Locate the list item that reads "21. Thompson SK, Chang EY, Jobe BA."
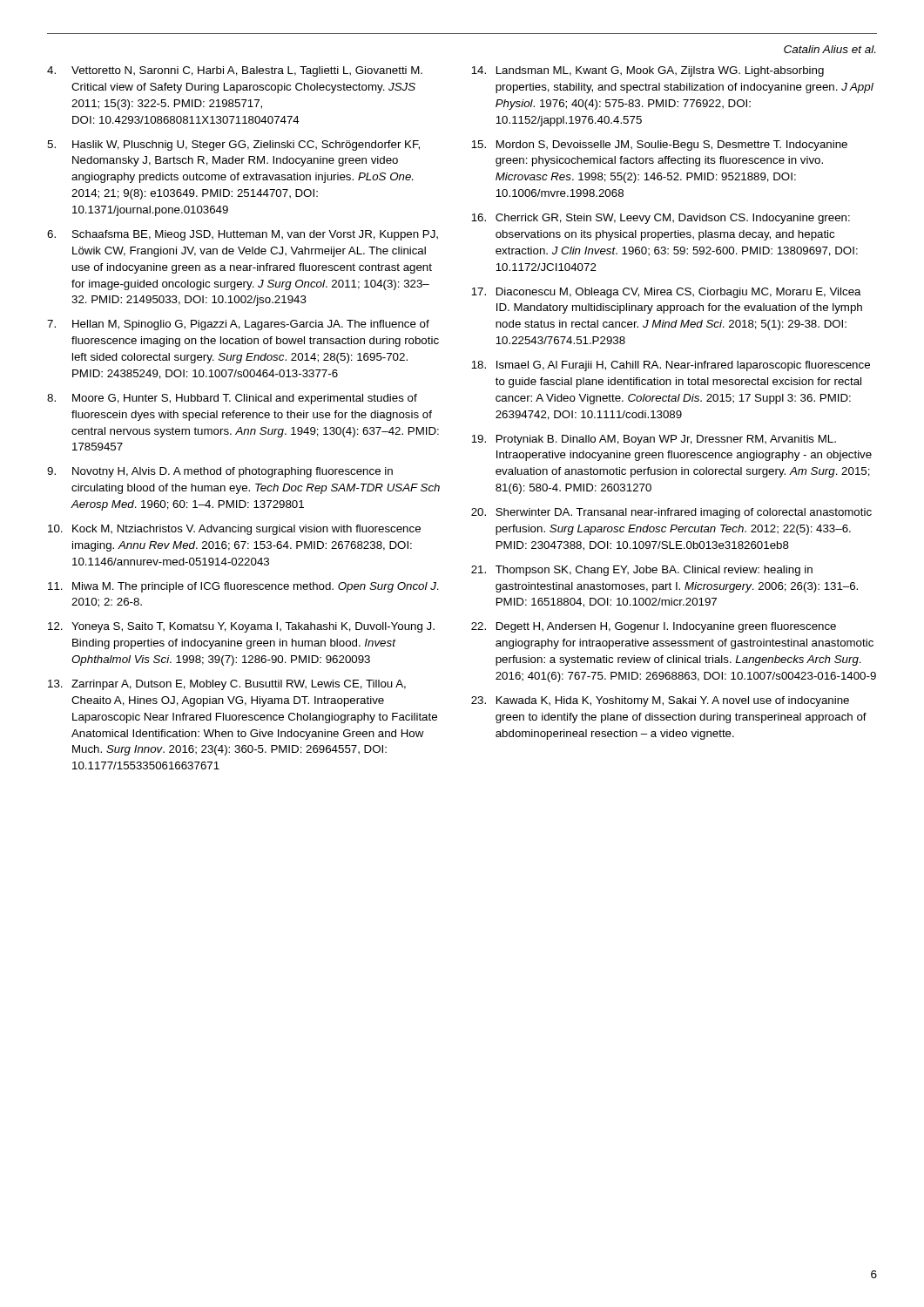This screenshot has width=924, height=1307. click(674, 586)
